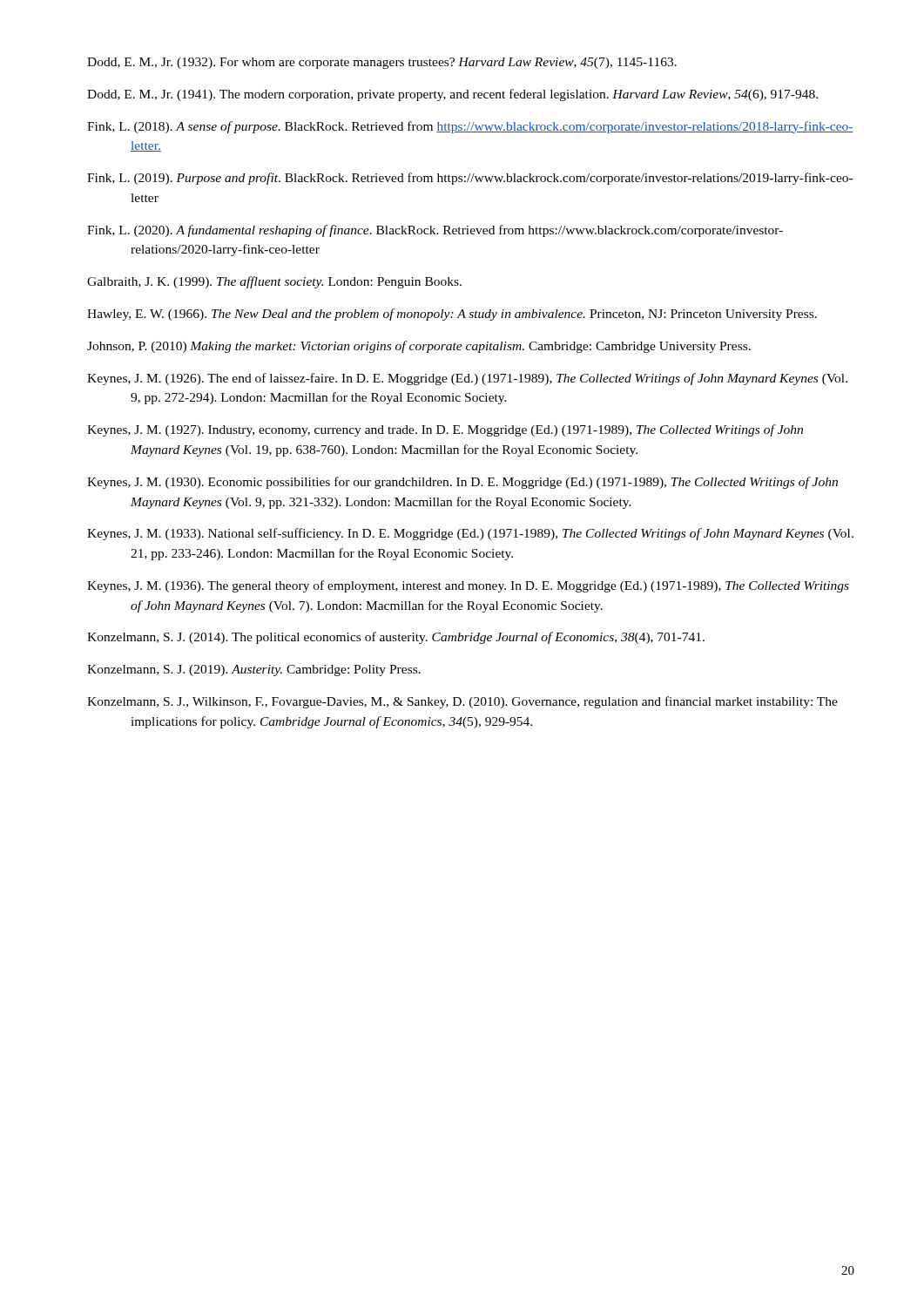Select the list item that says "Dodd, E. M., Jr. (1941)."
This screenshot has width=924, height=1307.
pyautogui.click(x=453, y=94)
